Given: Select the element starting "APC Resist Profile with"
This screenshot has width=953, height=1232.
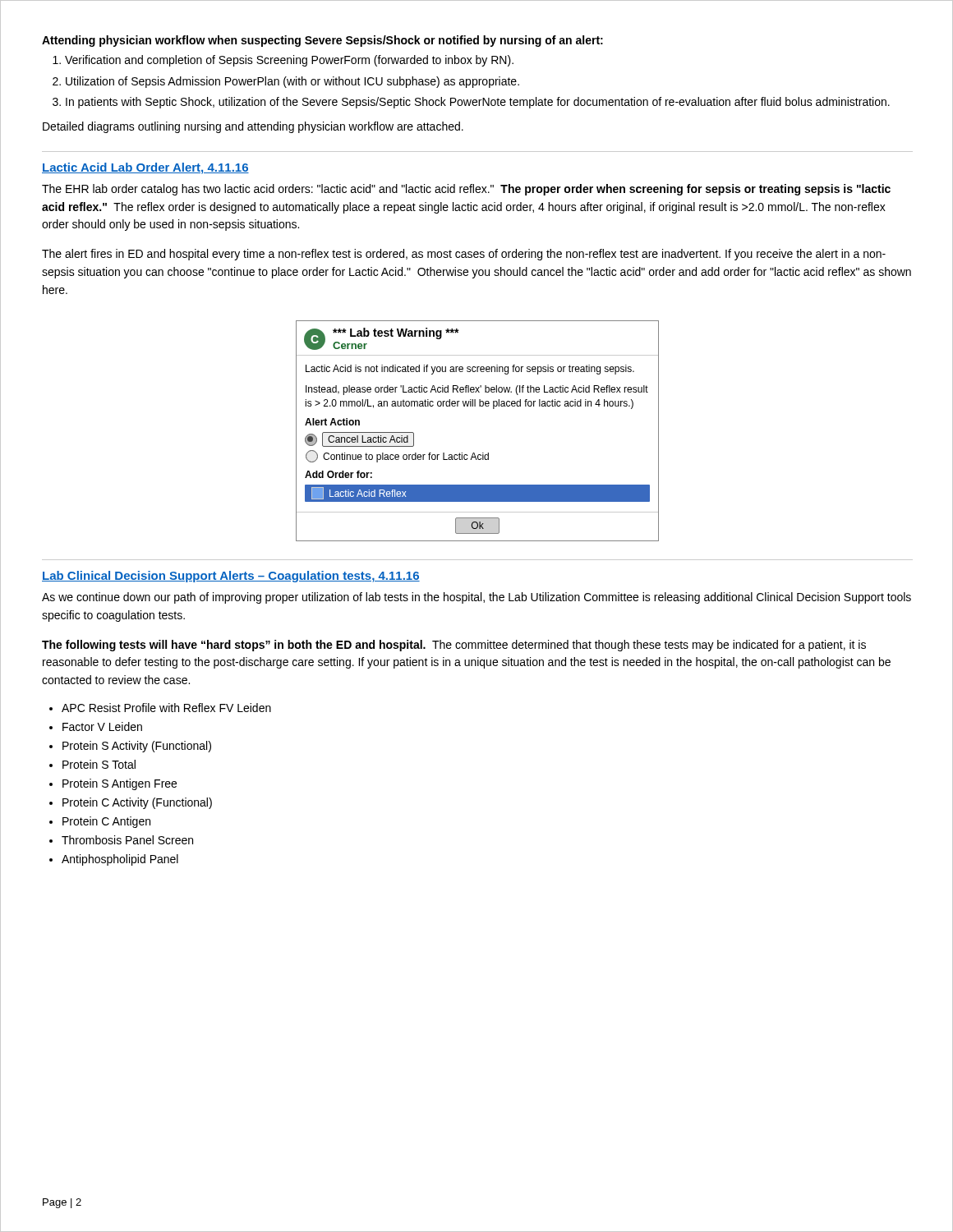Looking at the screenshot, I should pos(166,708).
